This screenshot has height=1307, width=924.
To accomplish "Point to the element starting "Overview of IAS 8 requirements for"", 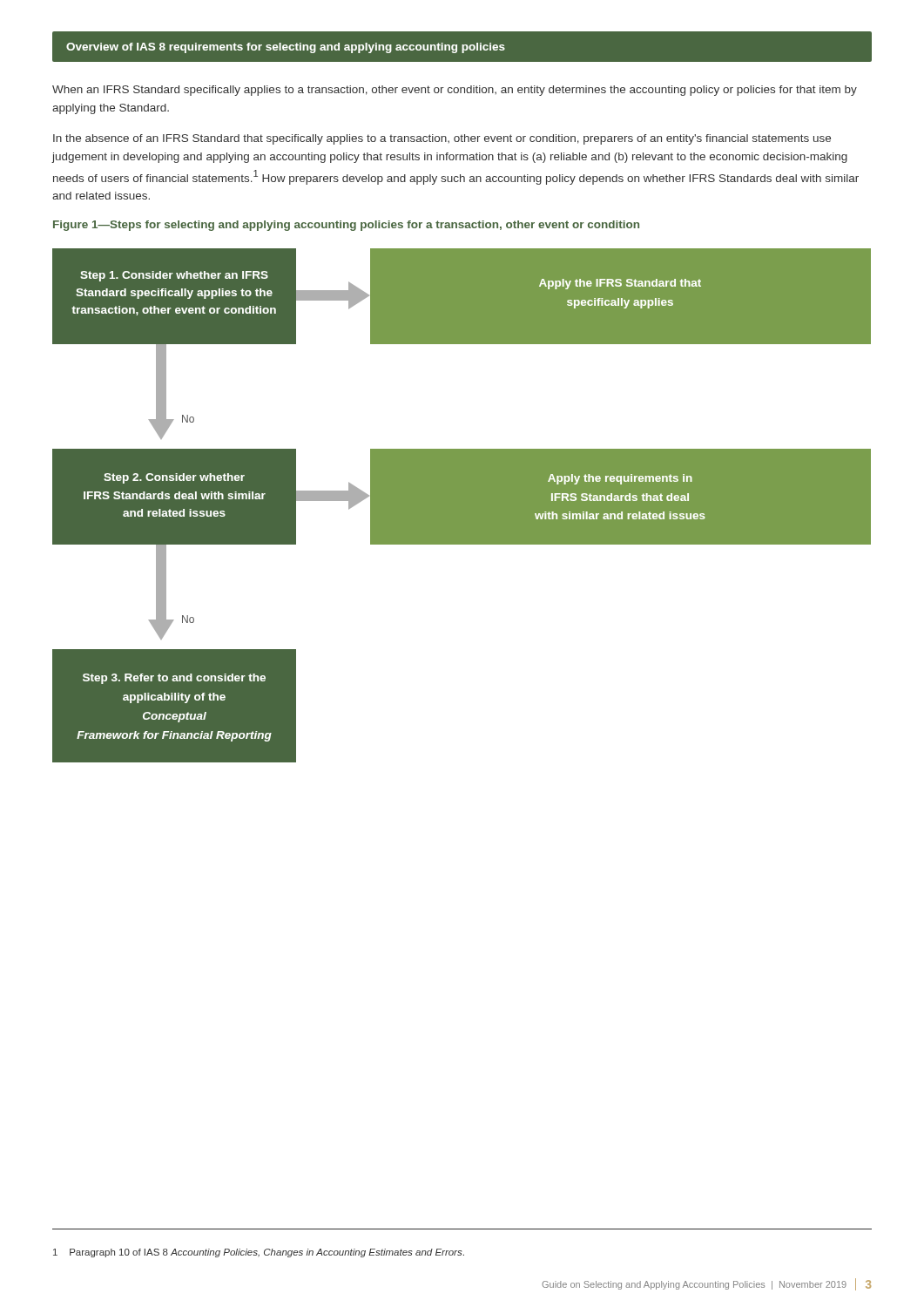I will point(286,47).
